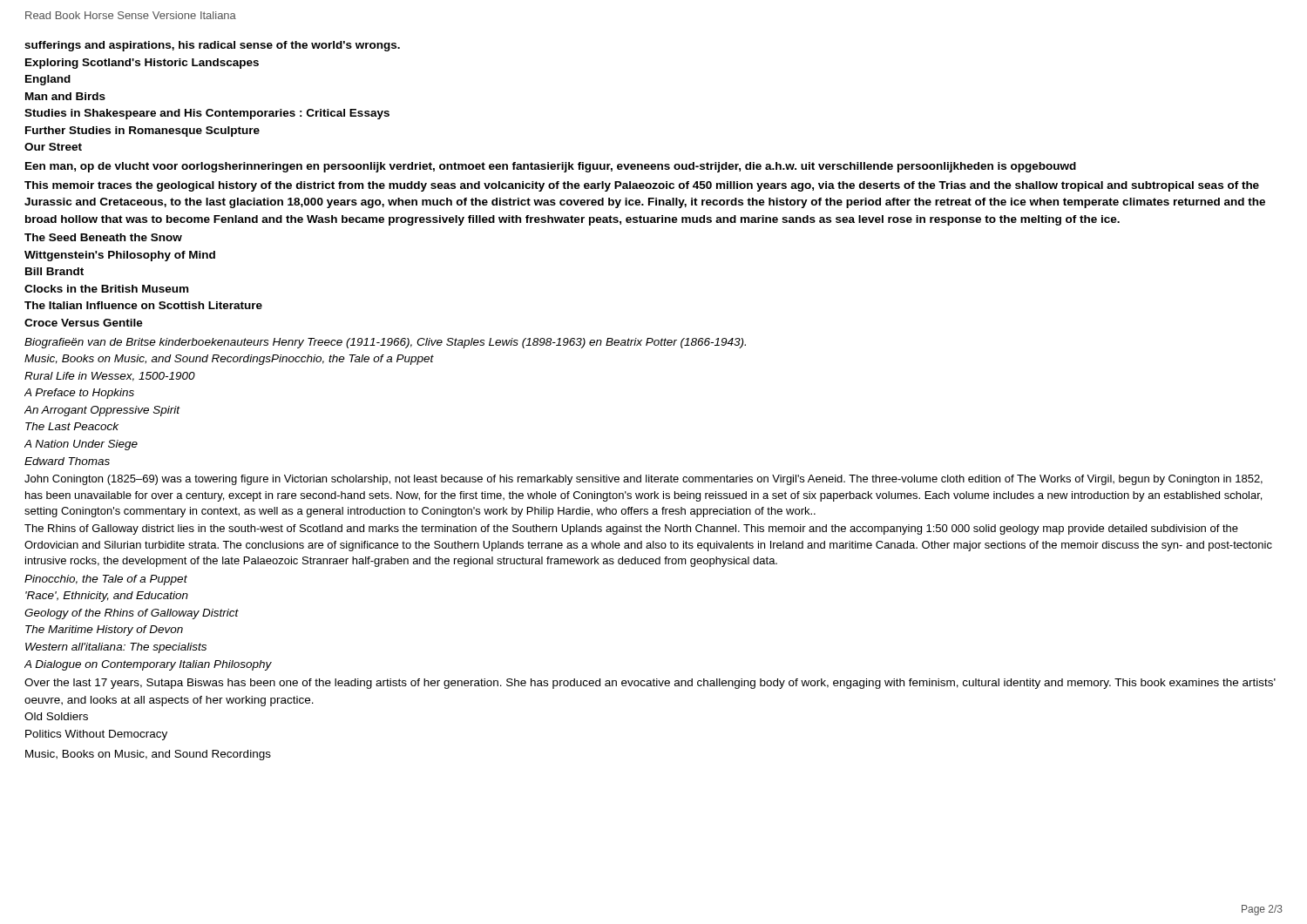Navigate to the passage starting "sufferings and aspirations, his radical sense"
This screenshot has width=1307, height=924.
(212, 45)
